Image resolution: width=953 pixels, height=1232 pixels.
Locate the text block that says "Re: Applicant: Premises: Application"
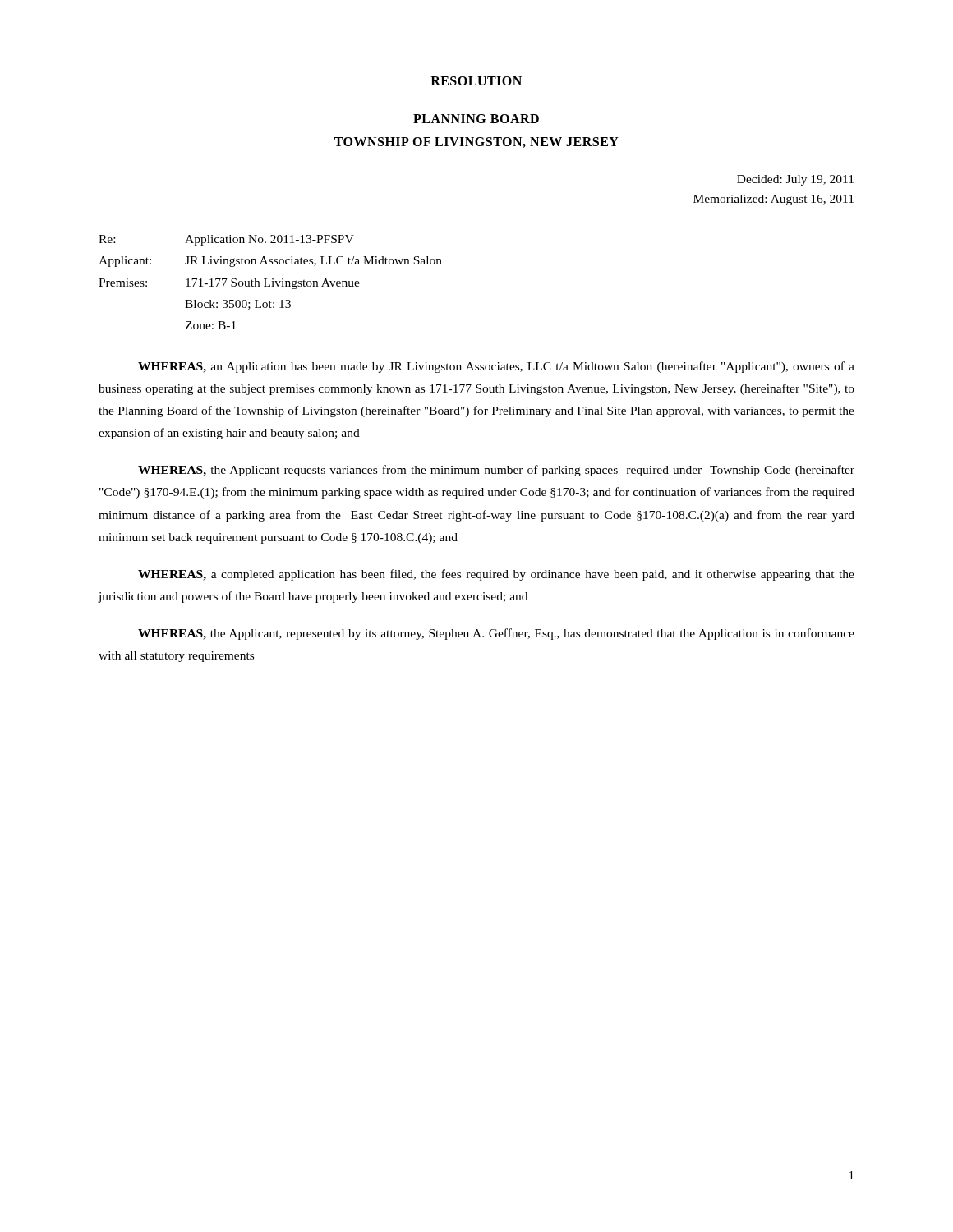pyautogui.click(x=226, y=240)
